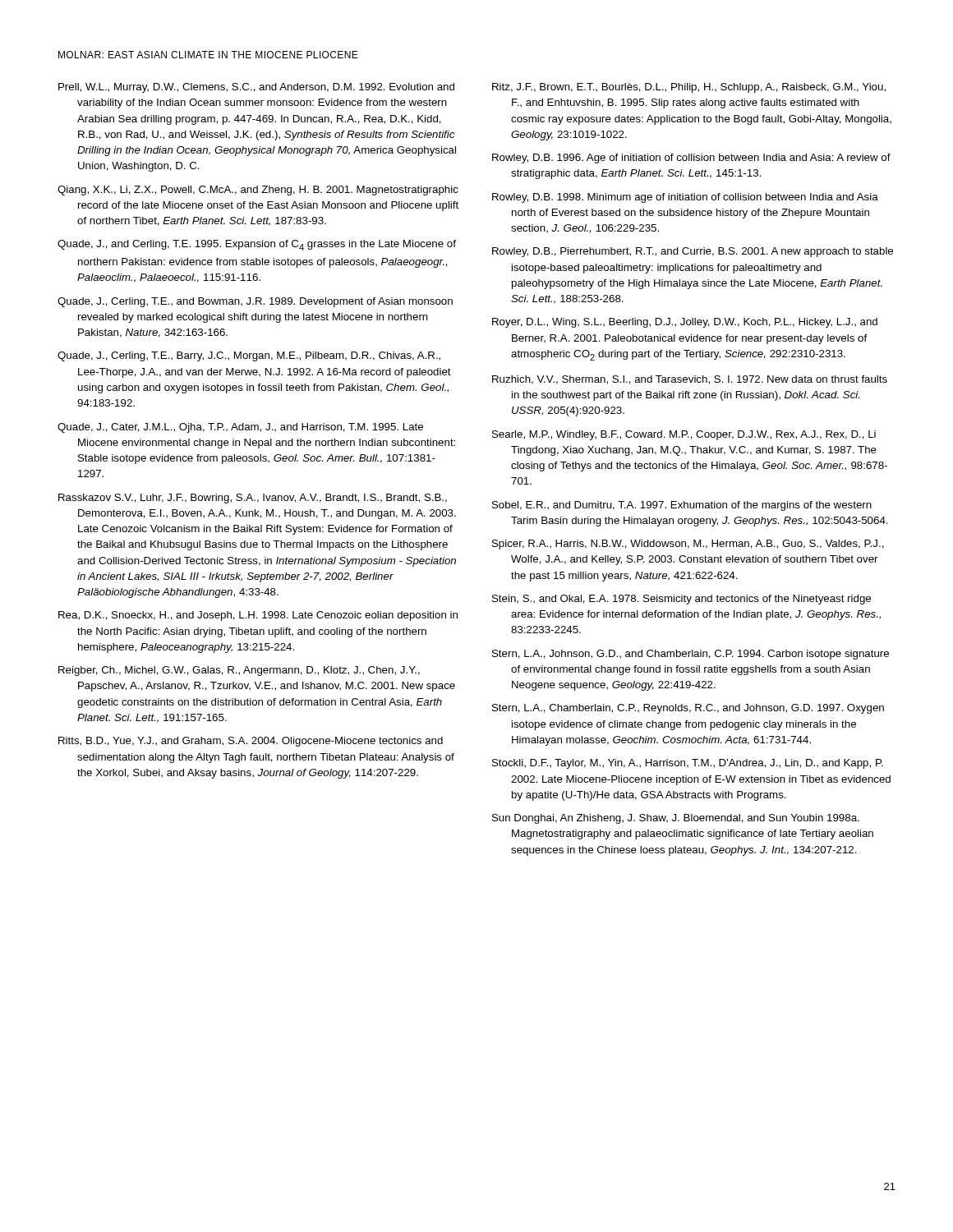Where is the passage that starts "Searle, M.P., Windley, B.F., Coward. M.P., Cooper, D.J.W.,"?
953x1232 pixels.
(x=689, y=457)
